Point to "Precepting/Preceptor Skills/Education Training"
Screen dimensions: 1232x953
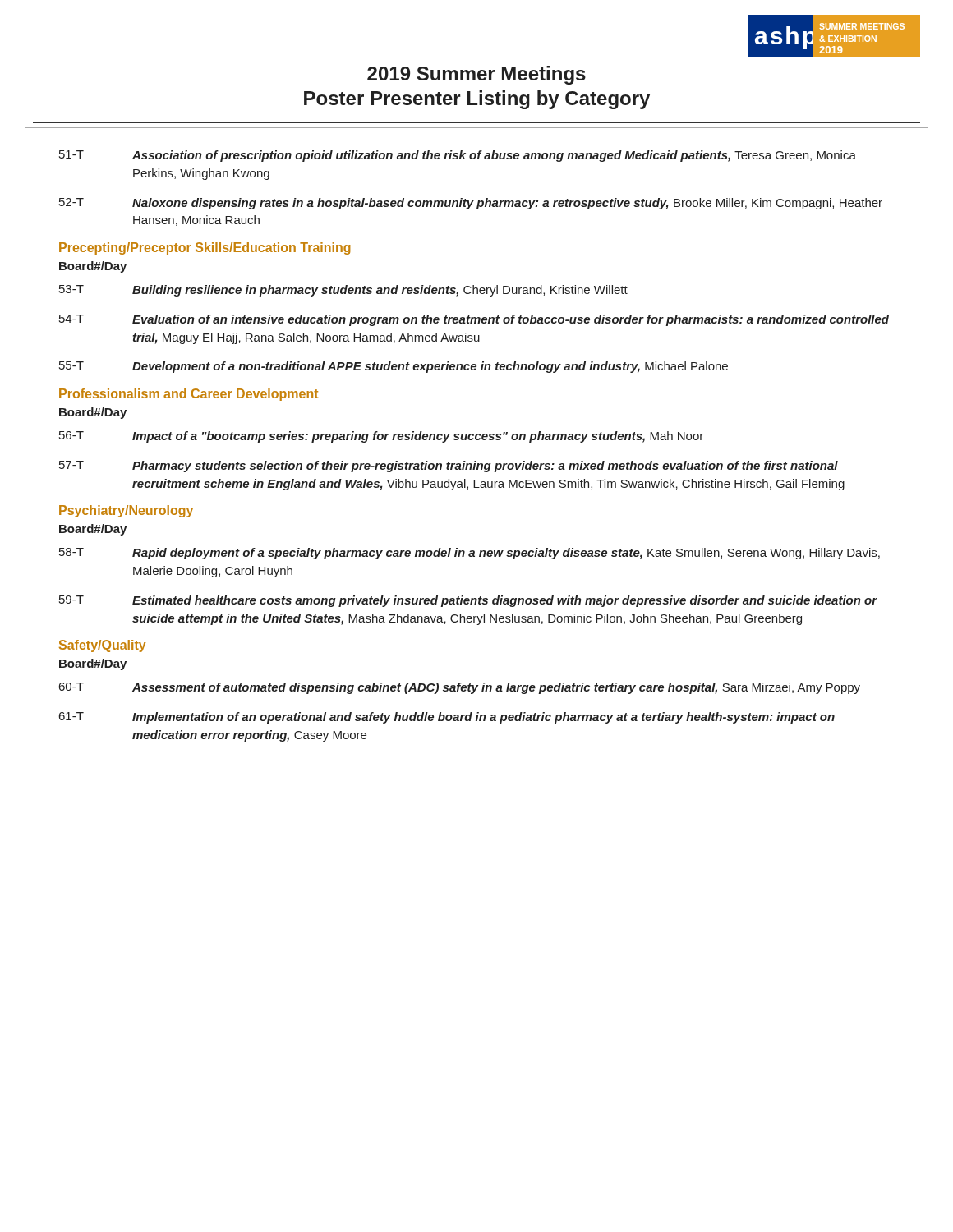pos(205,248)
